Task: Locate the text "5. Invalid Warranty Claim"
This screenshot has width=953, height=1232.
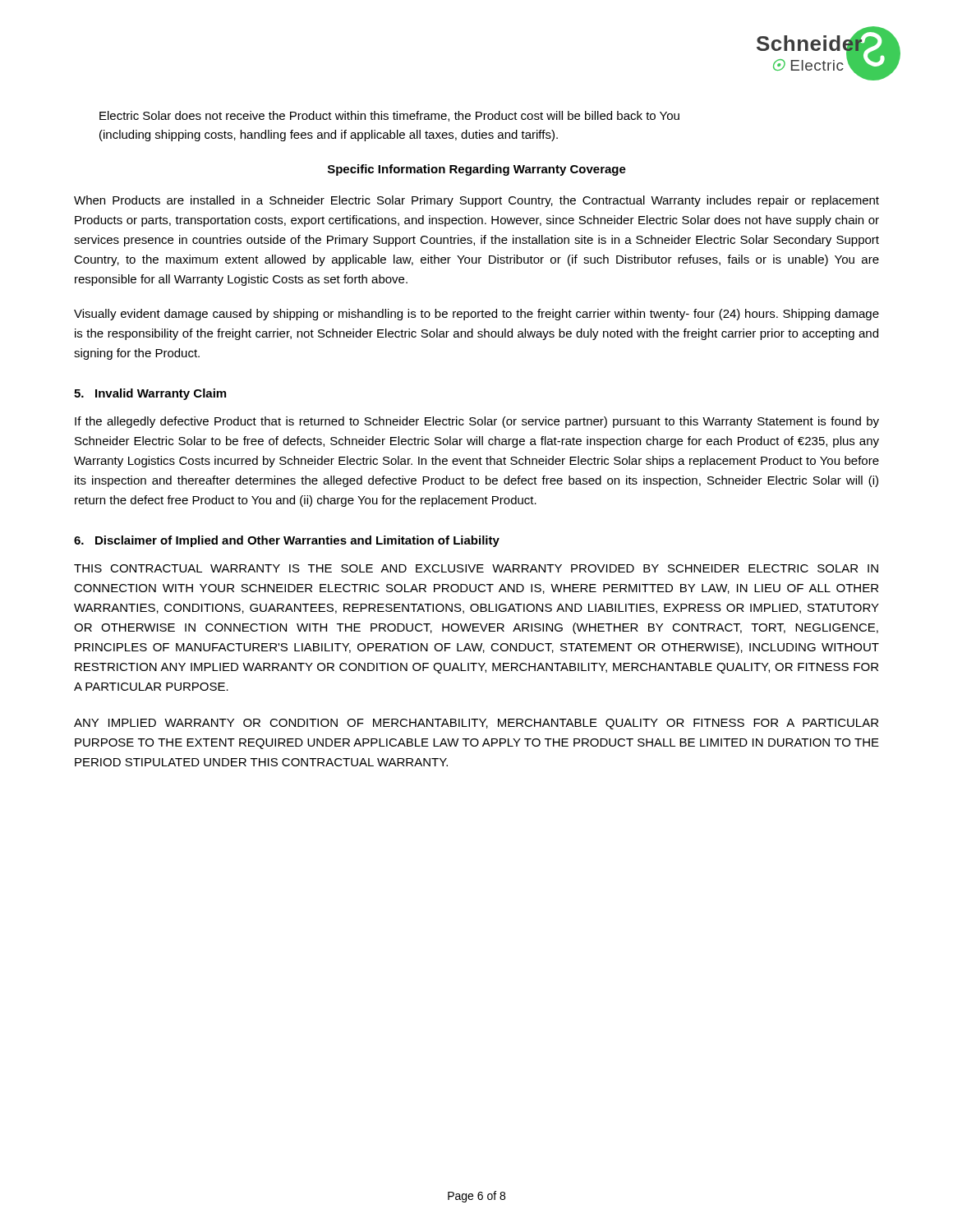Action: click(150, 393)
